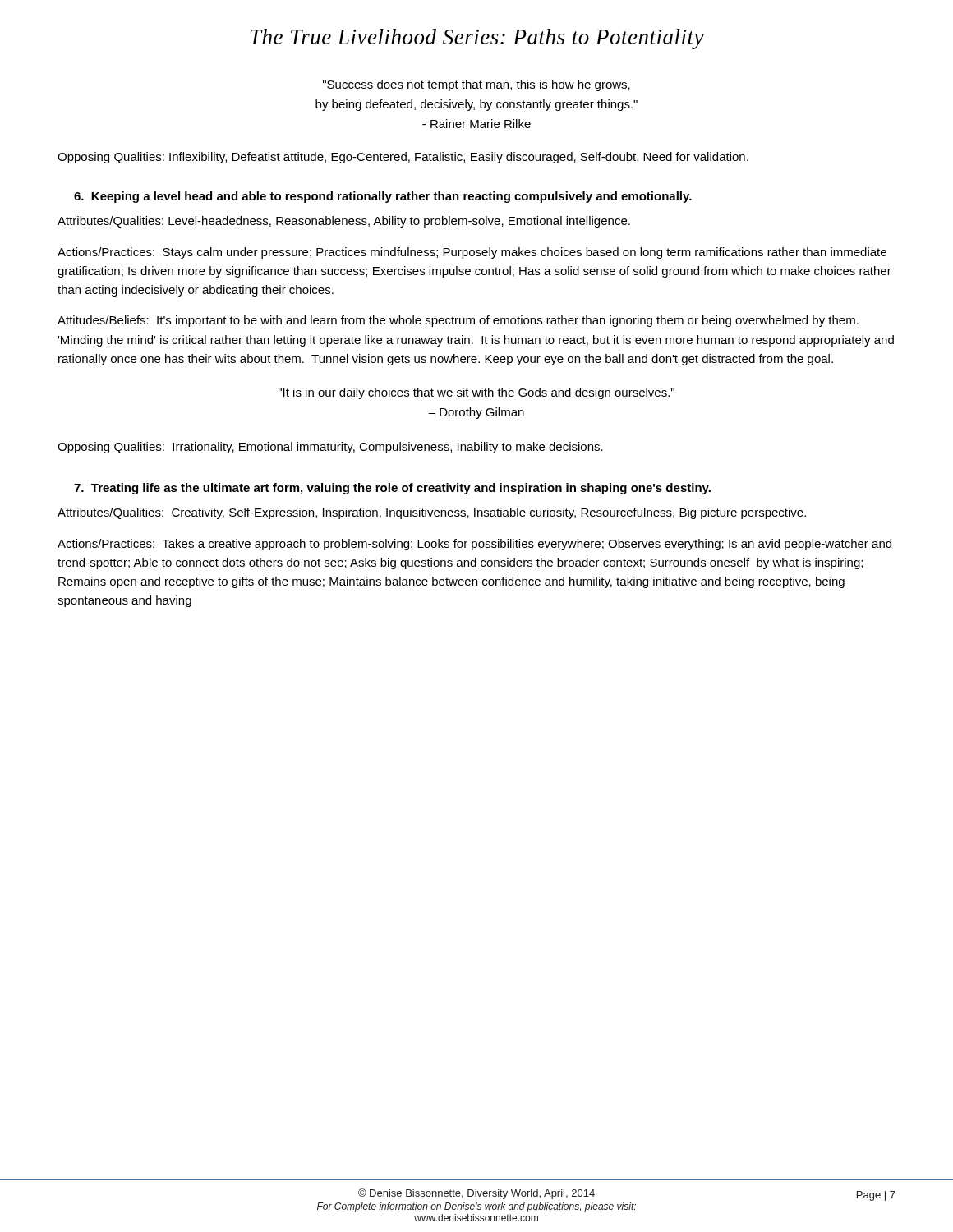Viewport: 953px width, 1232px height.
Task: Find the region starting "Opposing Qualities: Irrationality, Emotional immaturity, Compulsiveness, Inability"
Action: pyautogui.click(x=331, y=446)
